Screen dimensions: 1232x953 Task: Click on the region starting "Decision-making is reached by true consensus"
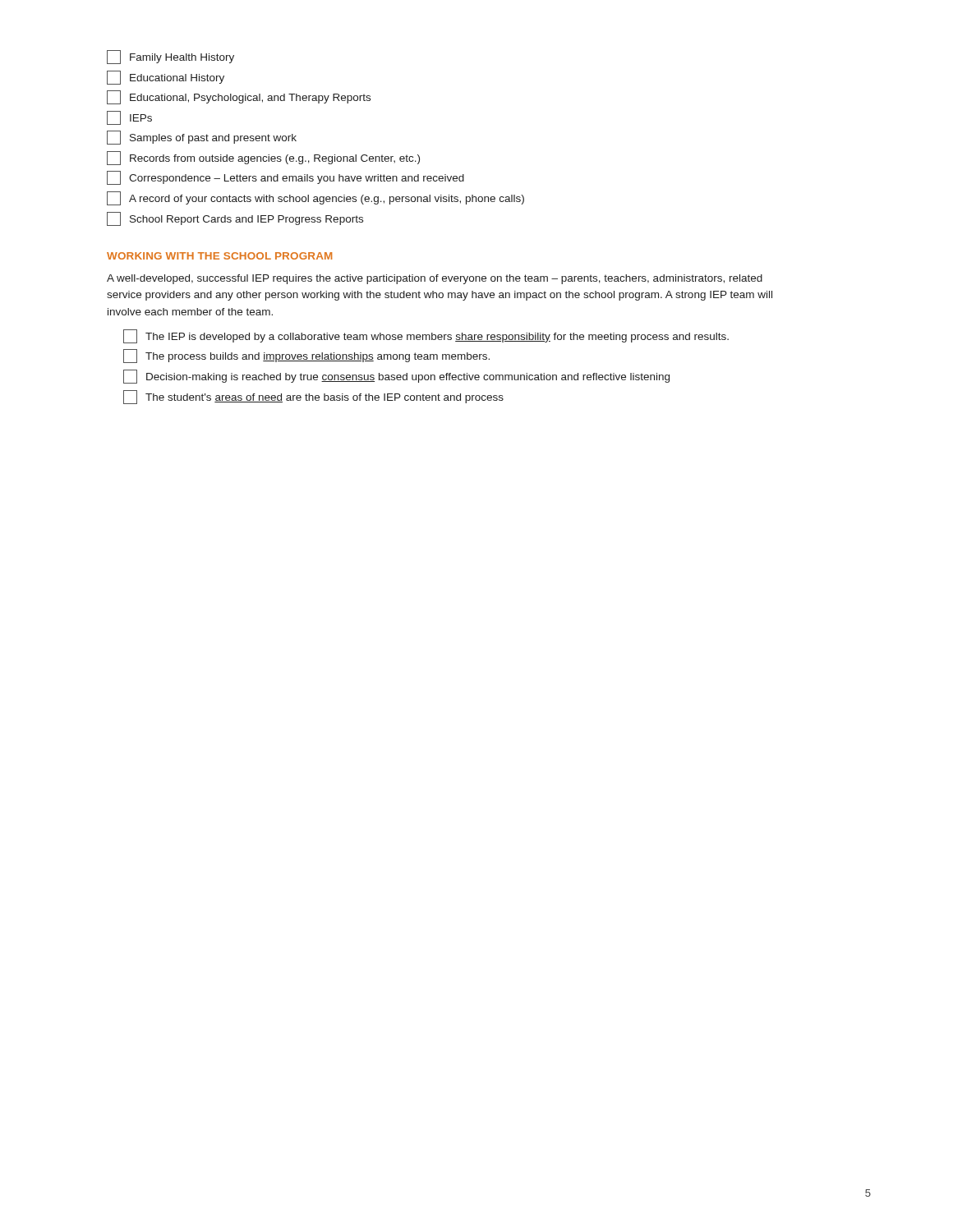point(452,377)
